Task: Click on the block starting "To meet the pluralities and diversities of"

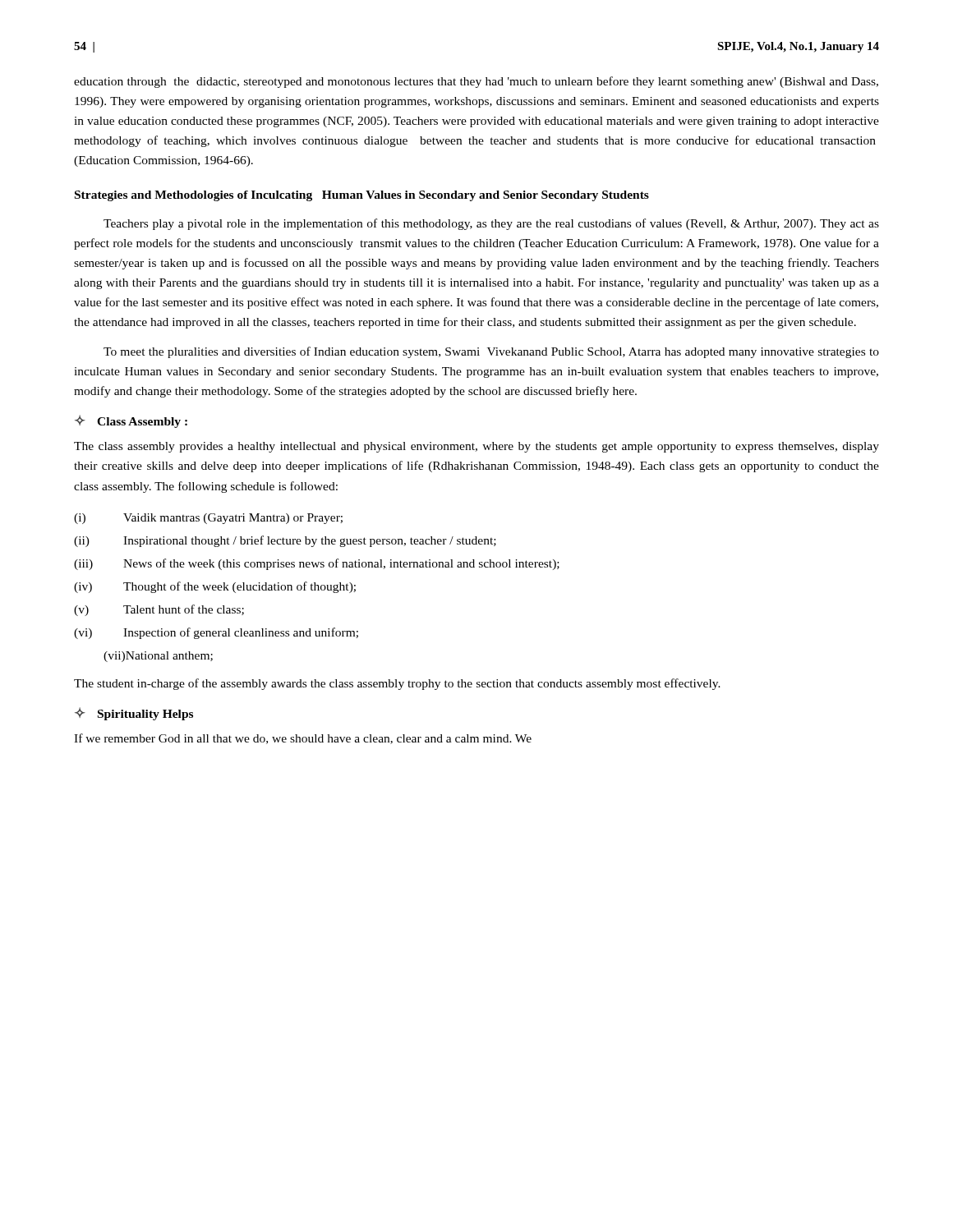Action: click(476, 372)
